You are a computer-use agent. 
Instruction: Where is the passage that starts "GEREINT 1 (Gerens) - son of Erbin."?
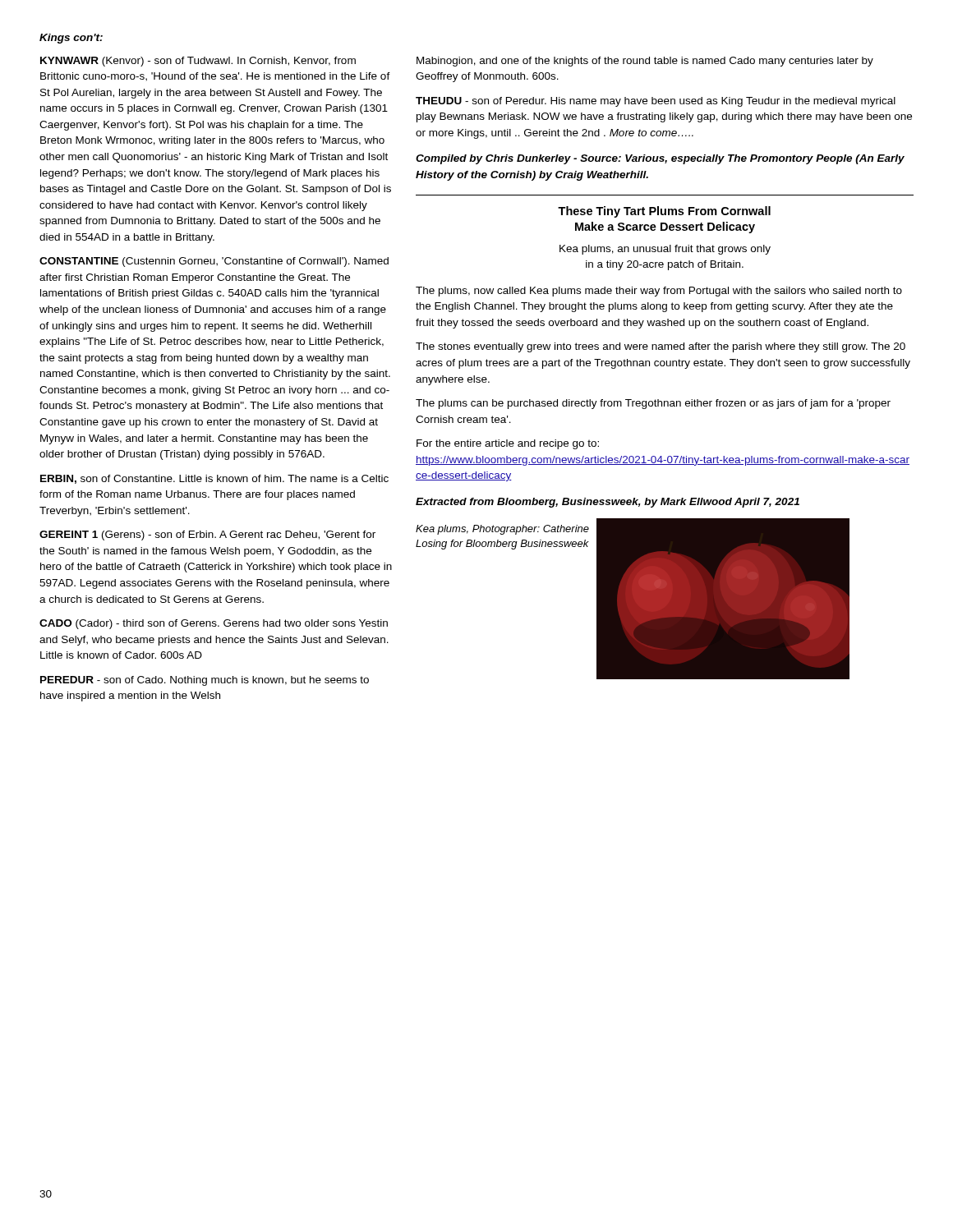point(216,567)
